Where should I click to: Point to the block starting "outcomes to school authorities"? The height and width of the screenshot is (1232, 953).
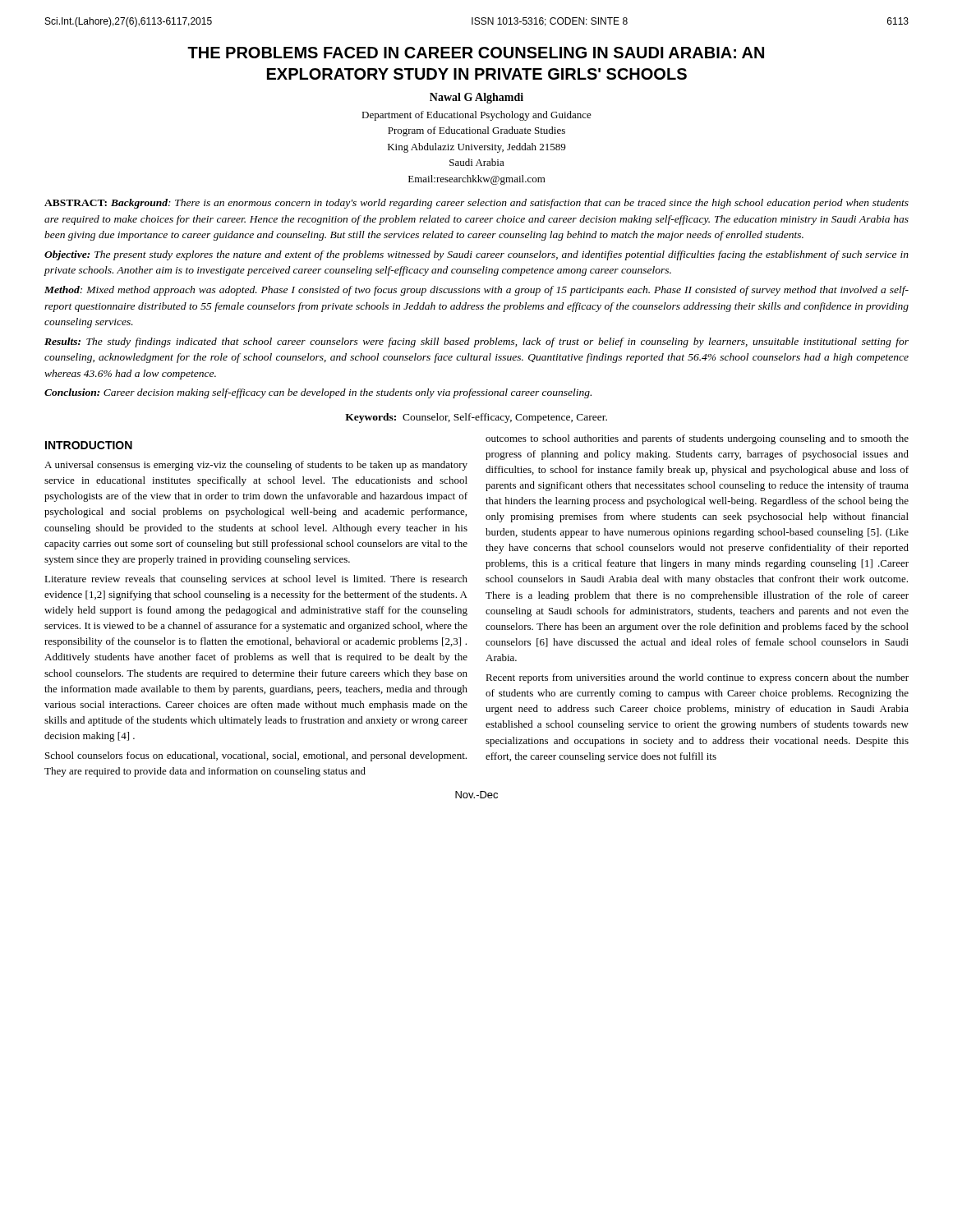pos(697,597)
